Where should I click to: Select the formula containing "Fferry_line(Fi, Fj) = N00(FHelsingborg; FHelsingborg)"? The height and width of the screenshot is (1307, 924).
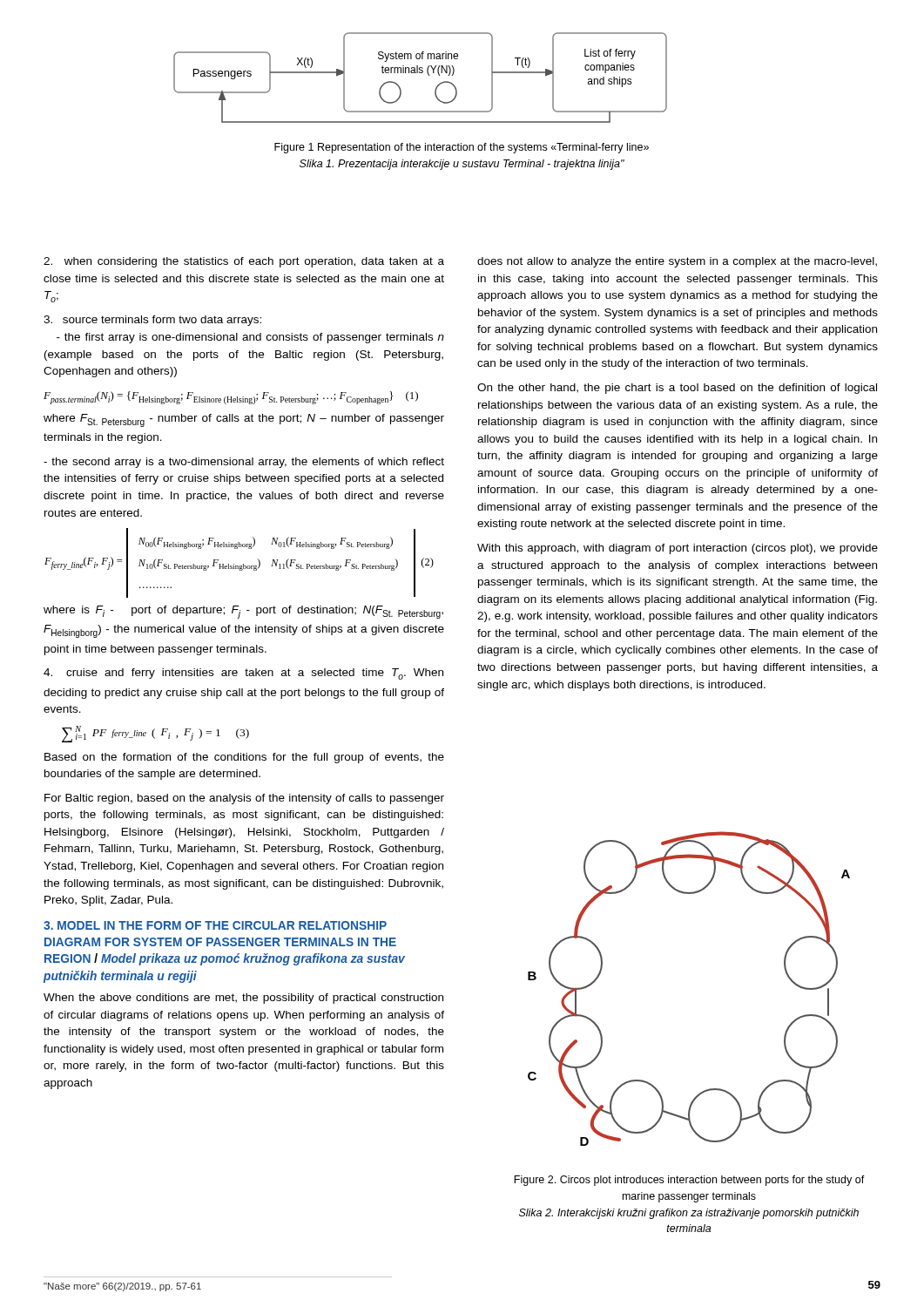(239, 563)
